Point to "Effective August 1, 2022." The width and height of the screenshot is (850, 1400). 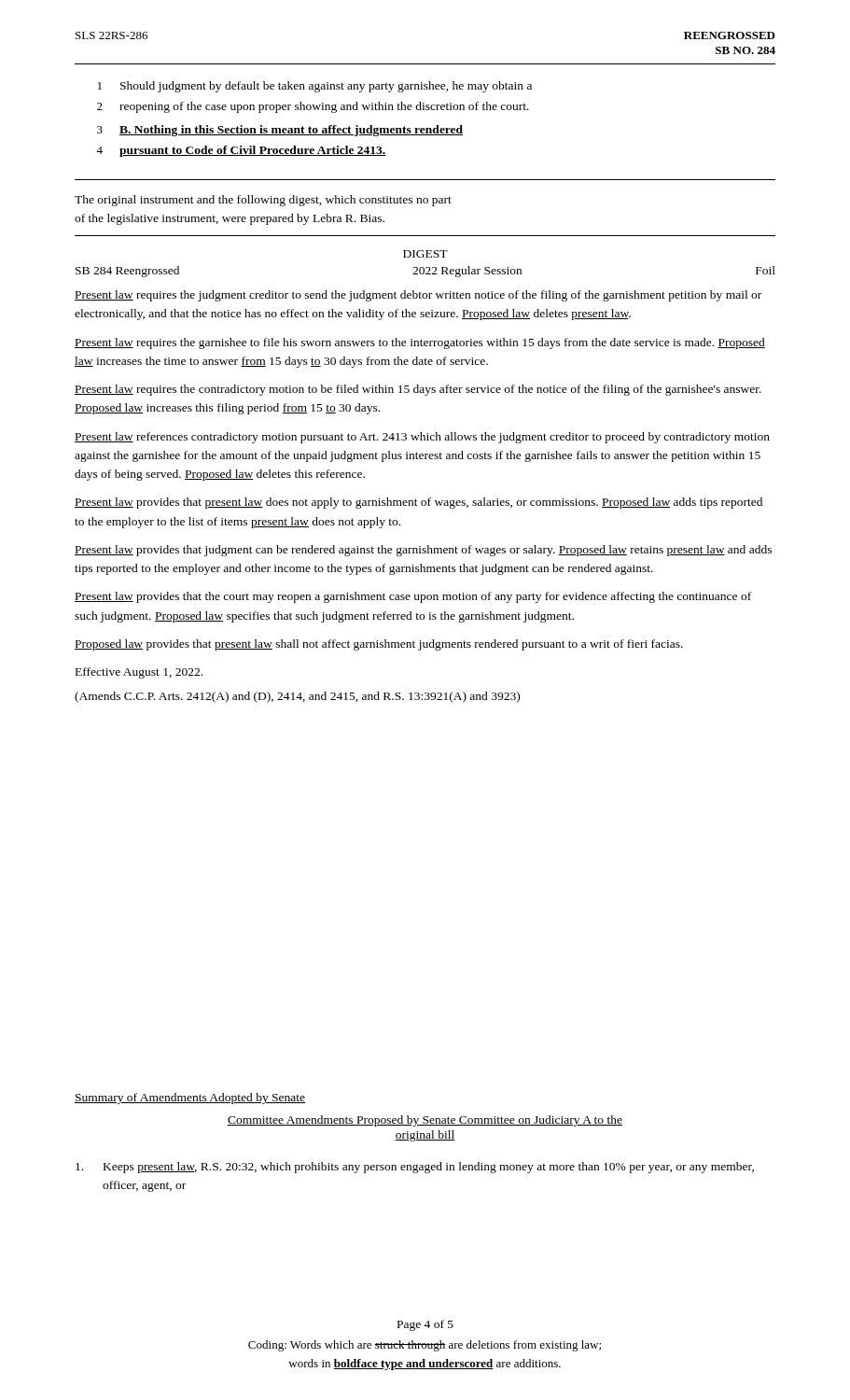coord(139,672)
